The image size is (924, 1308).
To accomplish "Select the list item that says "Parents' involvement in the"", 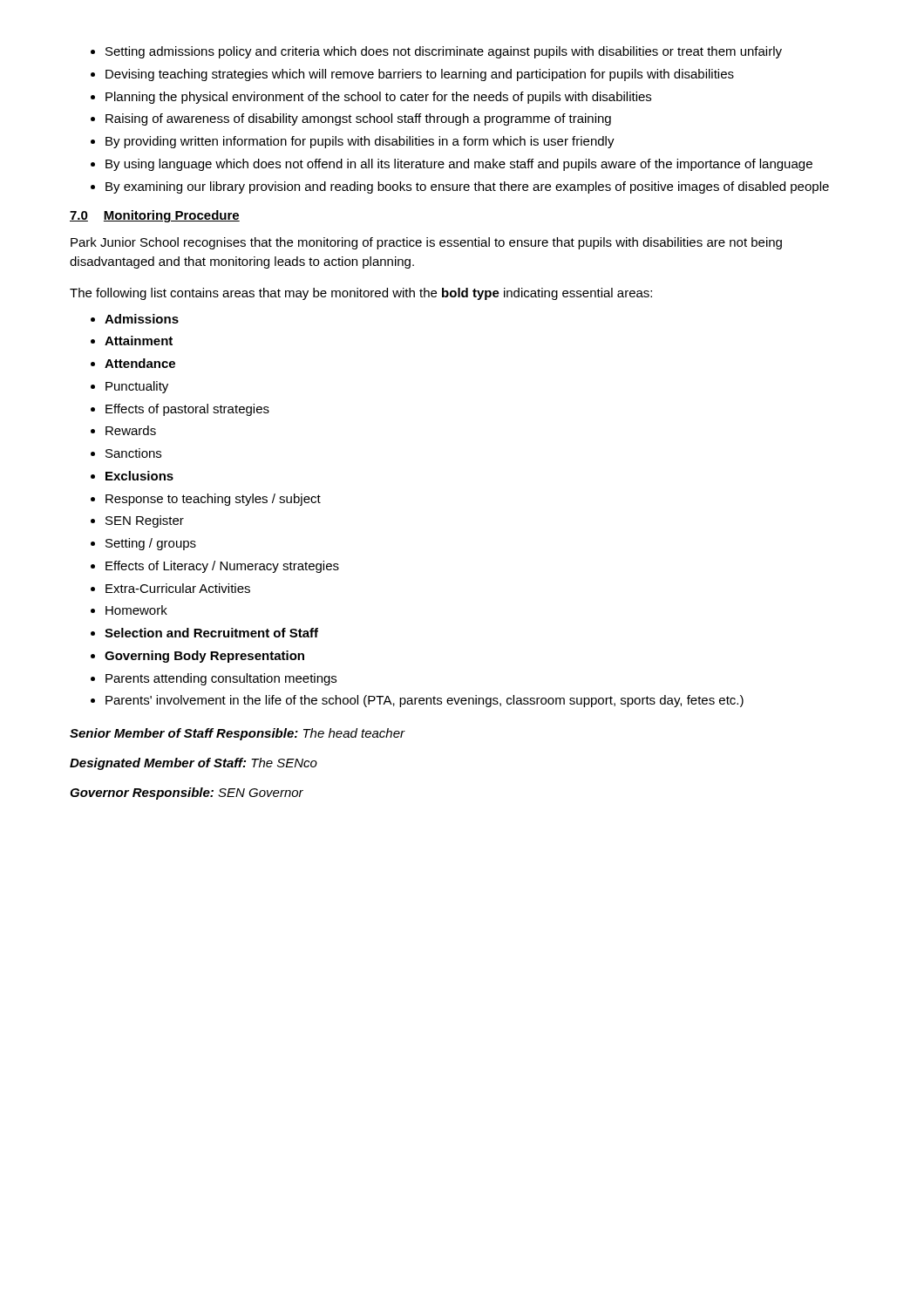I will click(x=479, y=700).
